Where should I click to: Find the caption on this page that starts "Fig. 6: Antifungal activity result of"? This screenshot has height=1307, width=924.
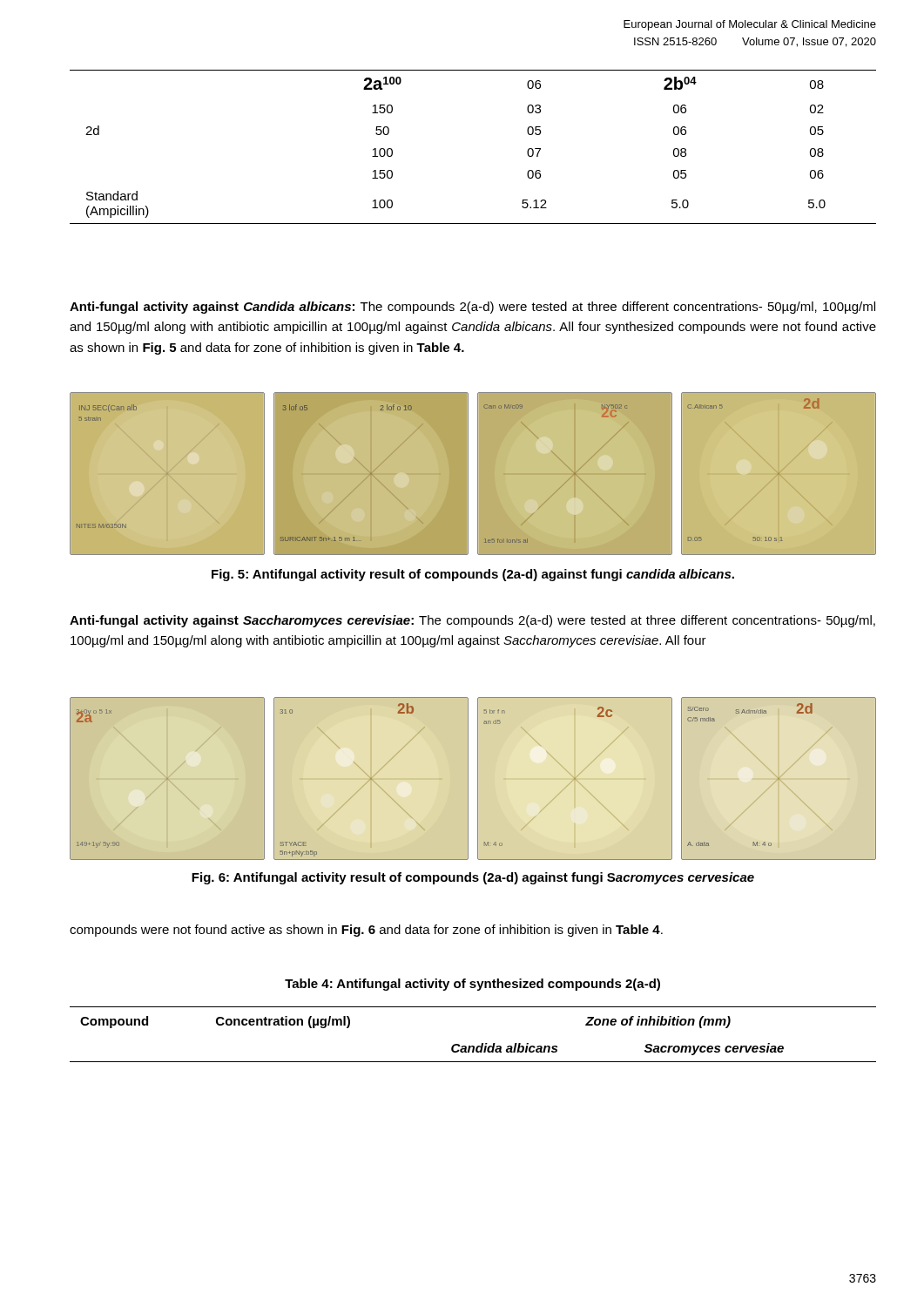pos(473,877)
